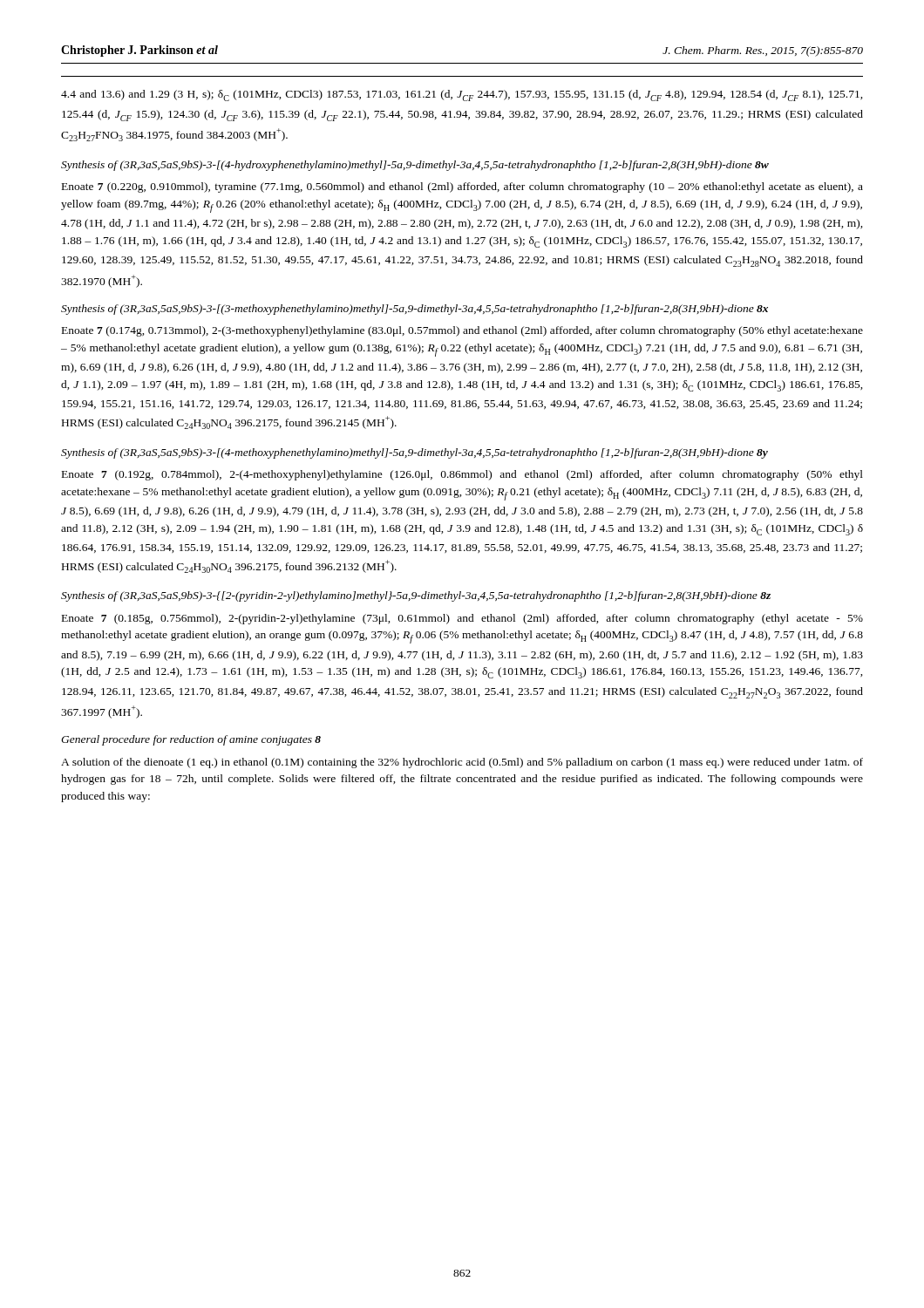Point to the block beginning "Enoate 7 (0.185g, 0.756mmol), 2-(pyridin-2-yl)ethylamine (73μl,"
The height and width of the screenshot is (1308, 924).
(x=462, y=665)
